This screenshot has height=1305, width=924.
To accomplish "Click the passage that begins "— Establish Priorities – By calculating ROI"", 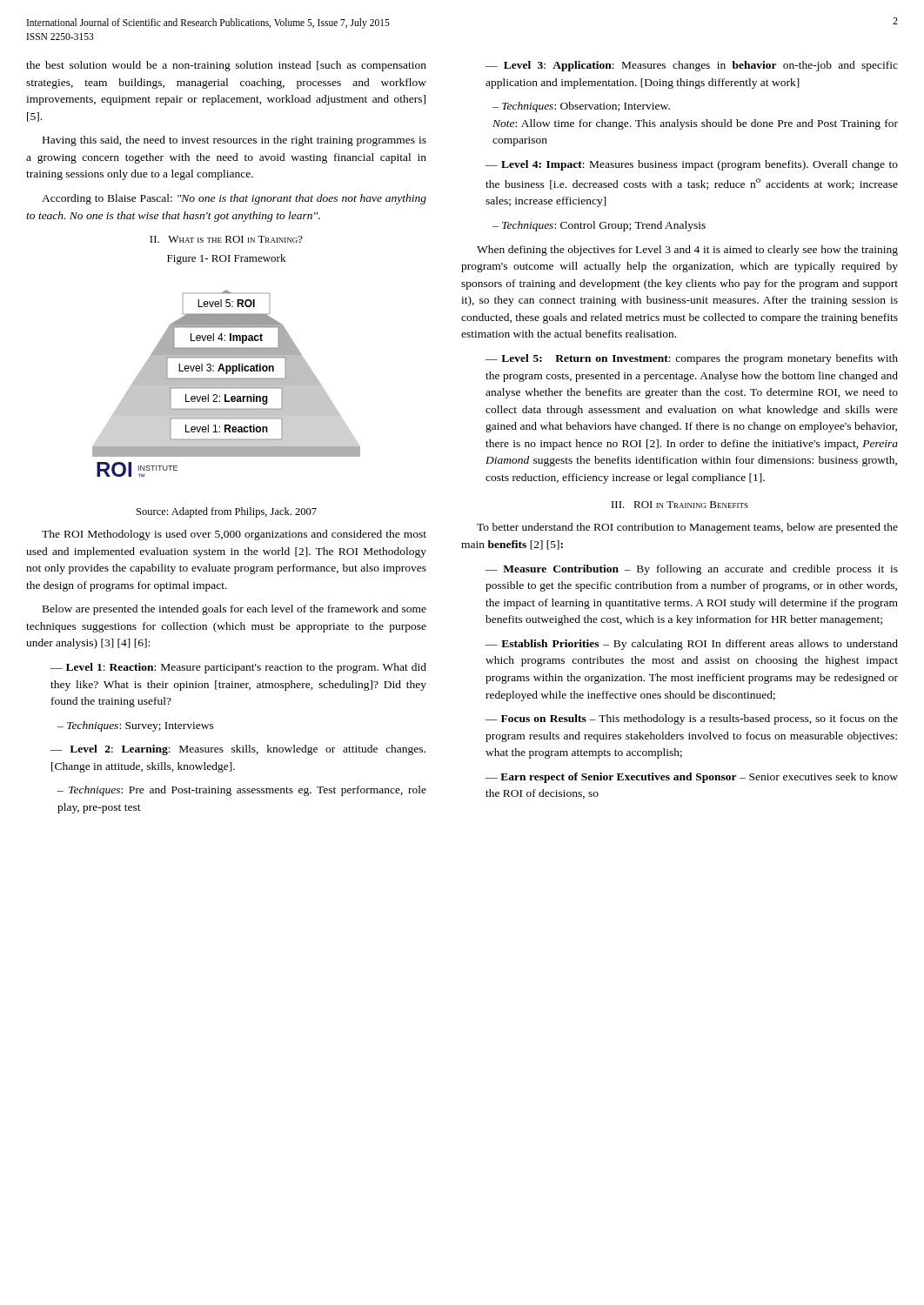I will (x=692, y=669).
